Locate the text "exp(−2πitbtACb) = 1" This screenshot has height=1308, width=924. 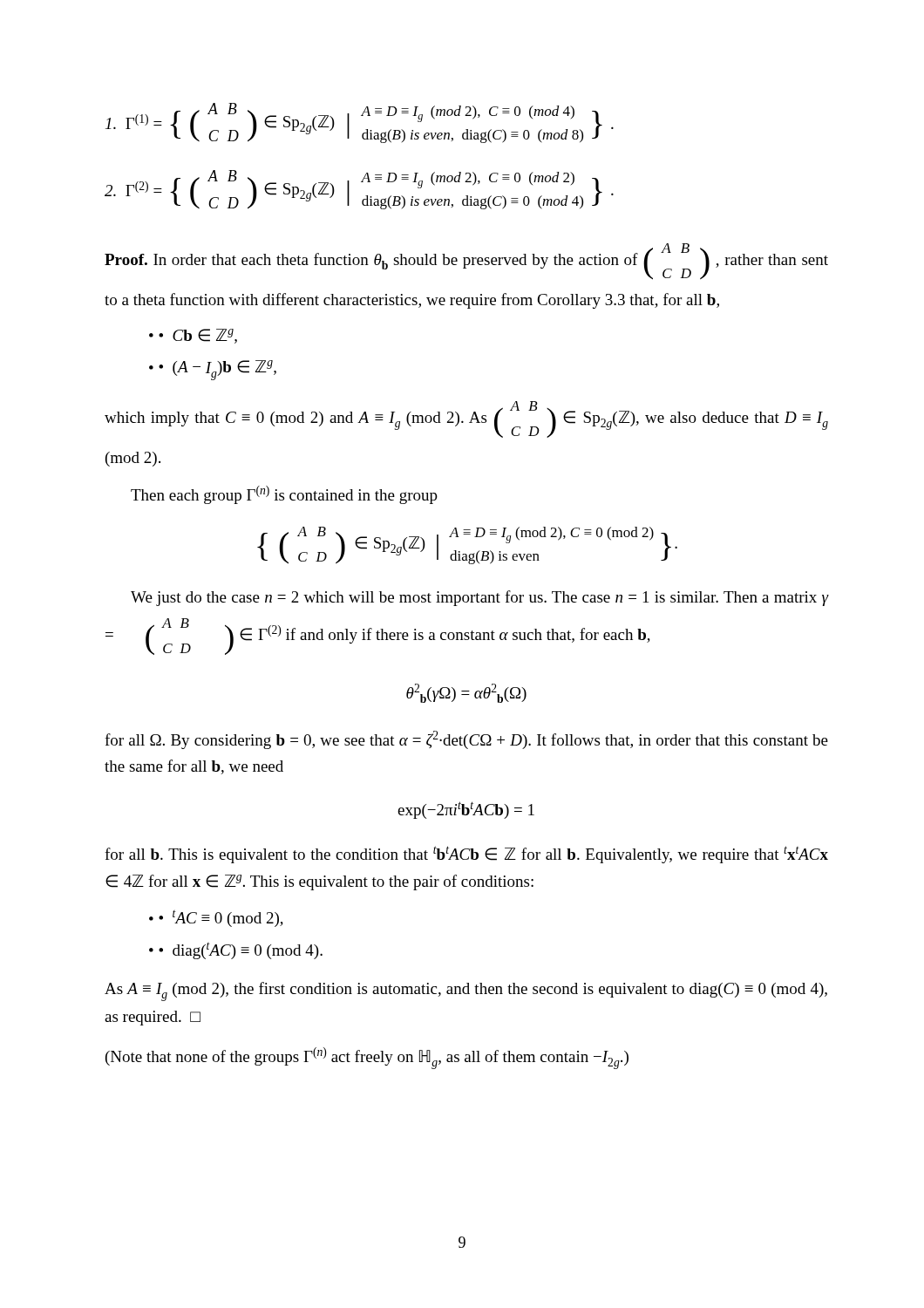click(x=466, y=809)
